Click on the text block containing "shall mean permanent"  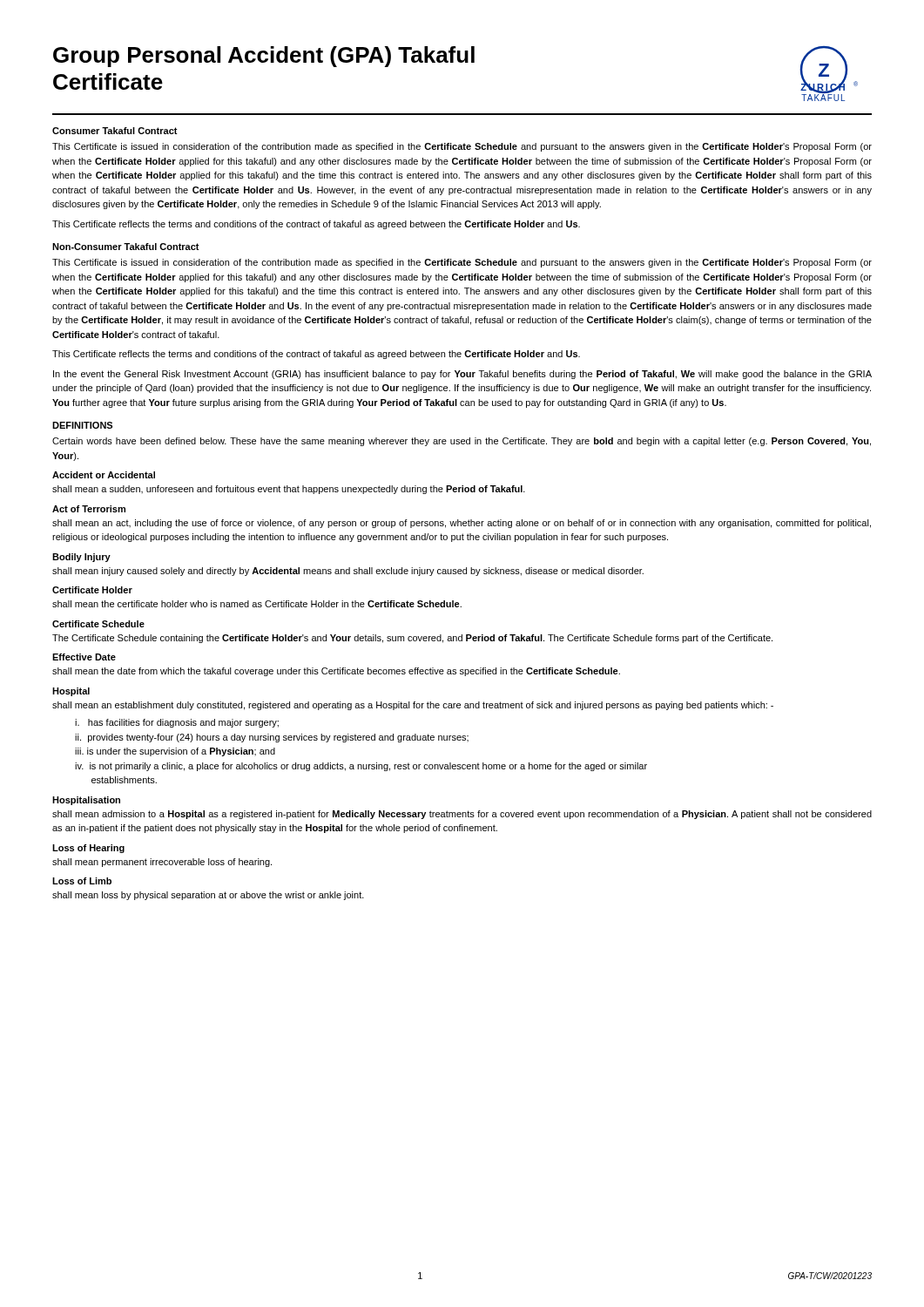point(162,861)
